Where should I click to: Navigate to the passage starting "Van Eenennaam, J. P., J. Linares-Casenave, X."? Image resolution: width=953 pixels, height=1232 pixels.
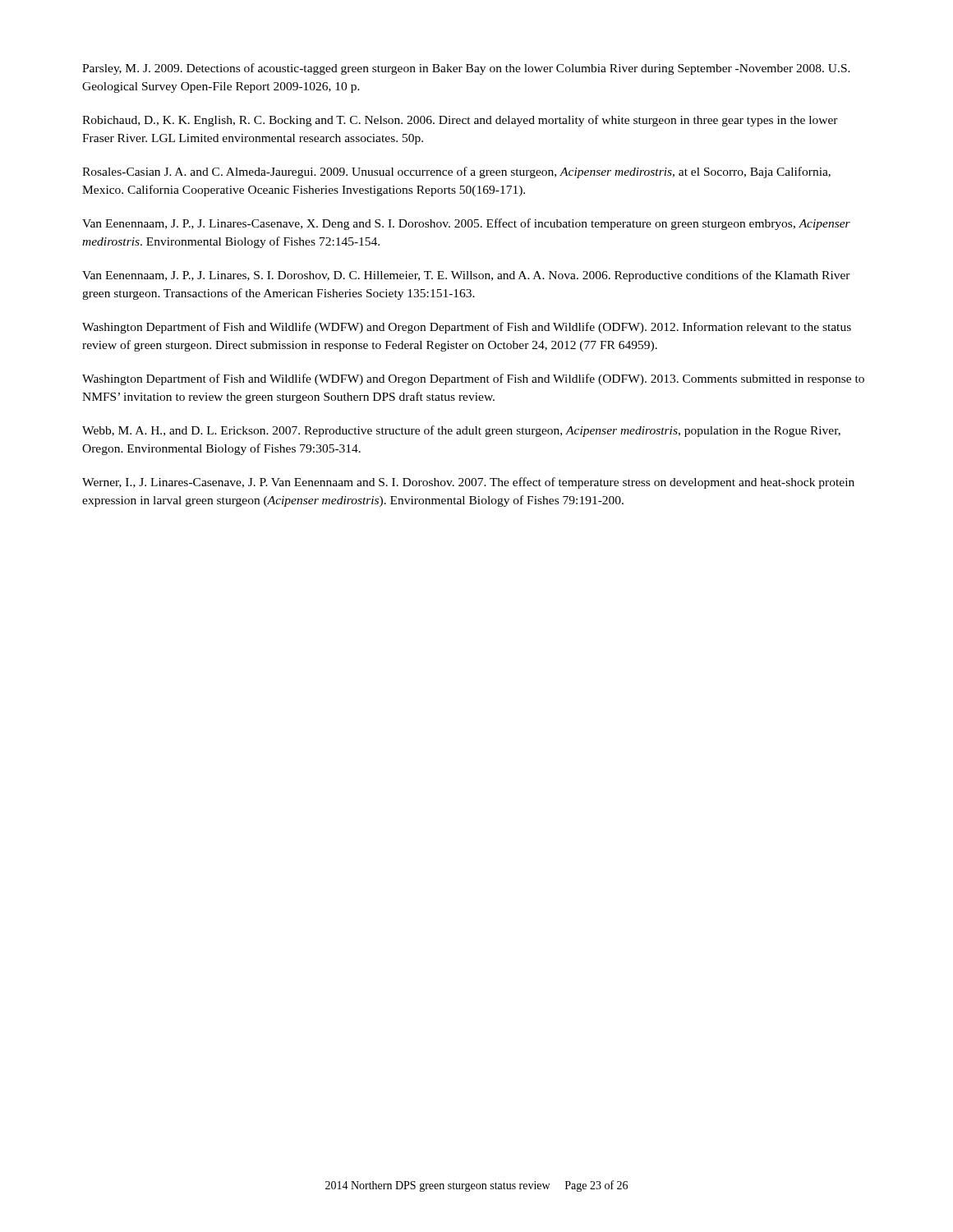point(466,232)
